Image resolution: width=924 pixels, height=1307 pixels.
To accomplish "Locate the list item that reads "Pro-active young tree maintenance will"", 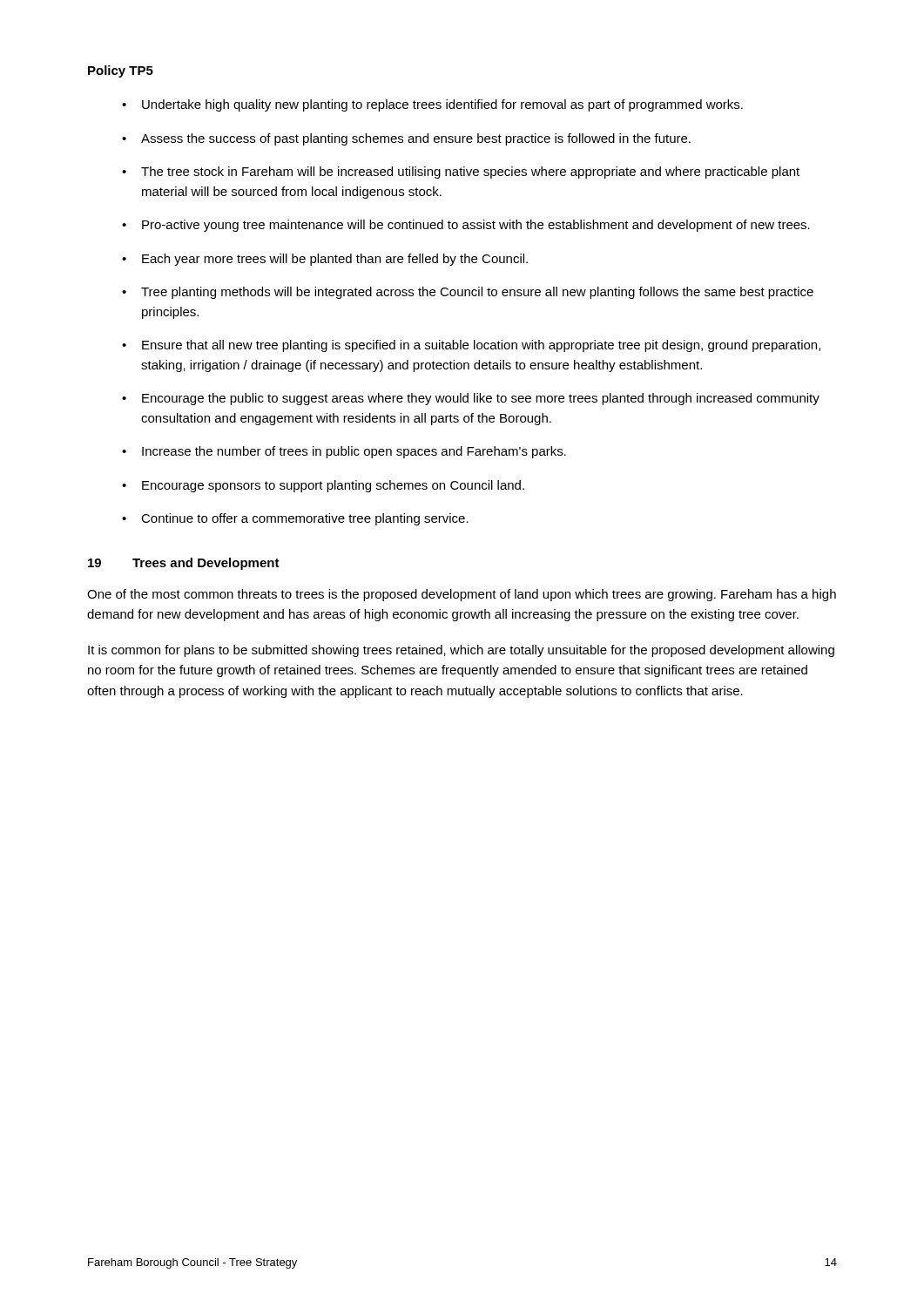I will [476, 224].
